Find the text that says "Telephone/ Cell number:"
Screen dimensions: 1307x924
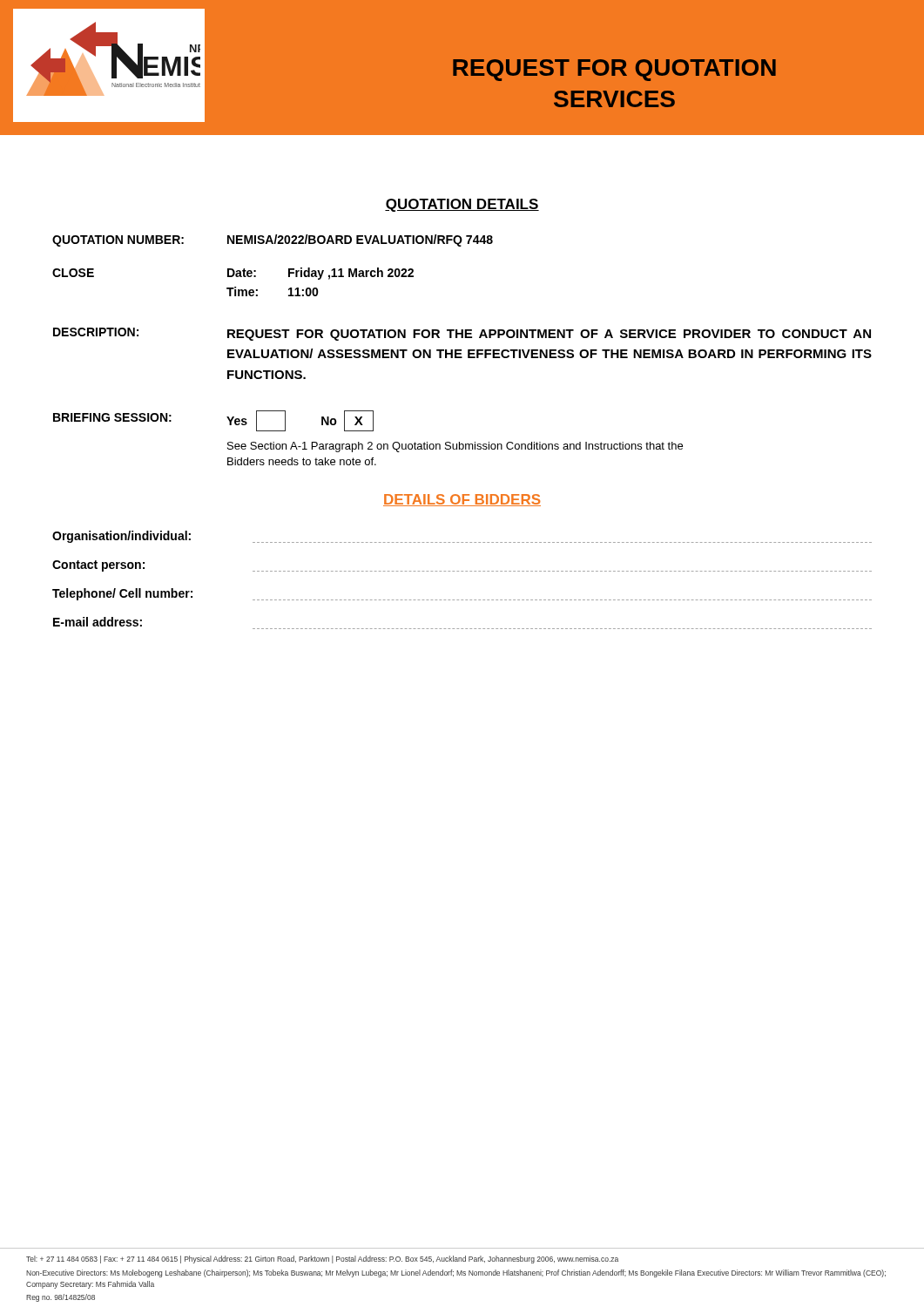(x=462, y=592)
